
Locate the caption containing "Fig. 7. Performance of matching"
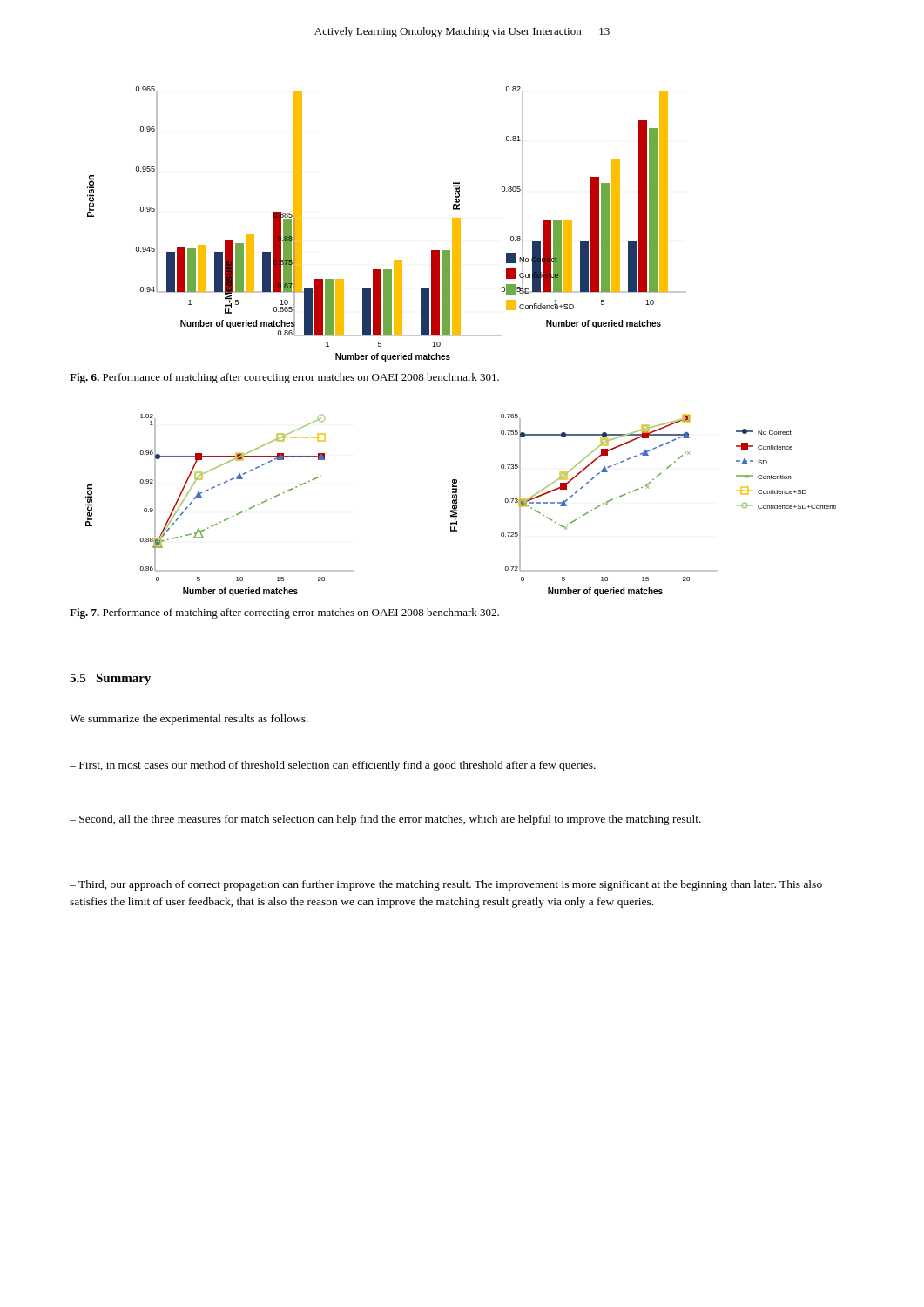(x=285, y=612)
